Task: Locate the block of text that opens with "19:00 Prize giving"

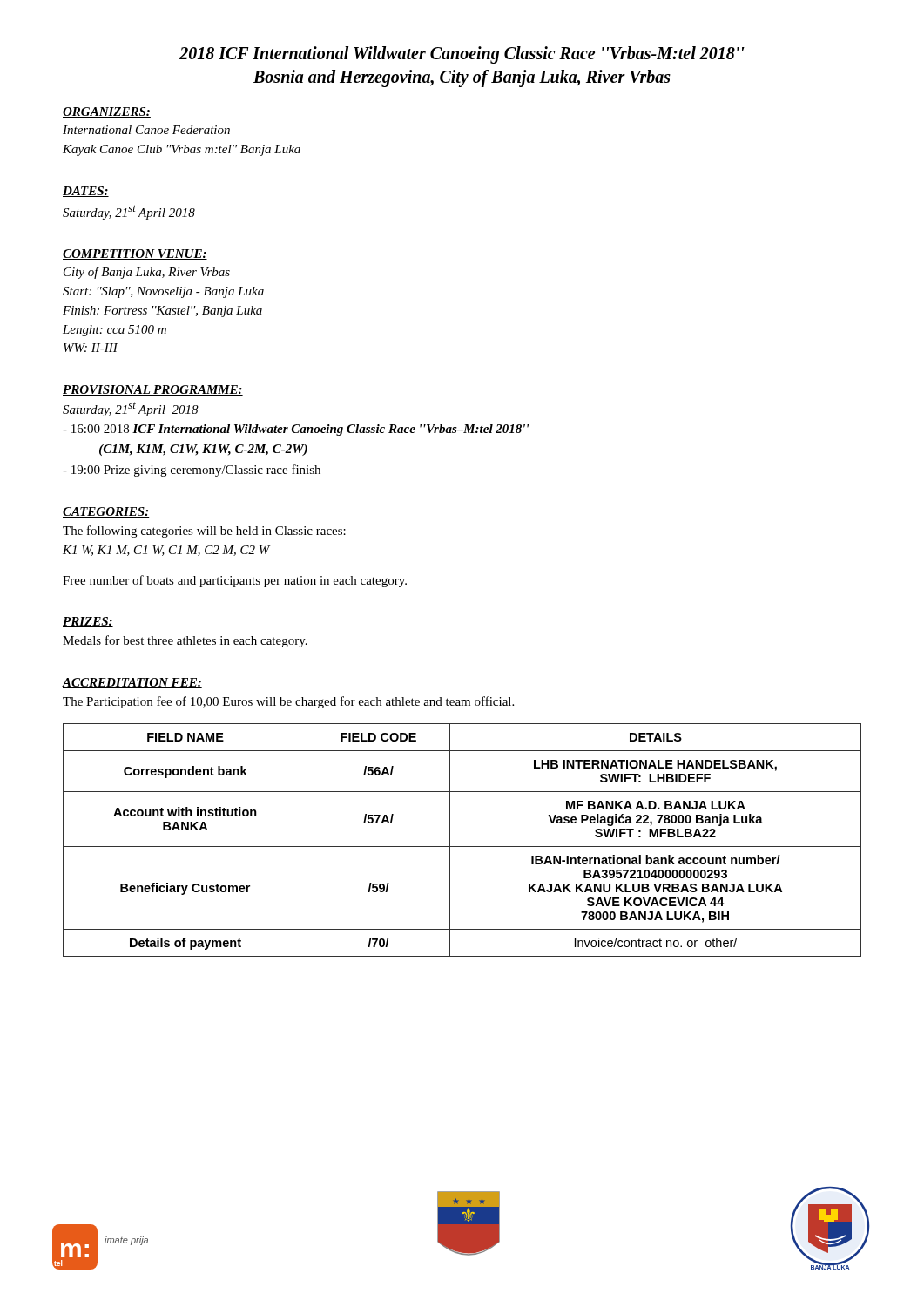Action: click(192, 470)
